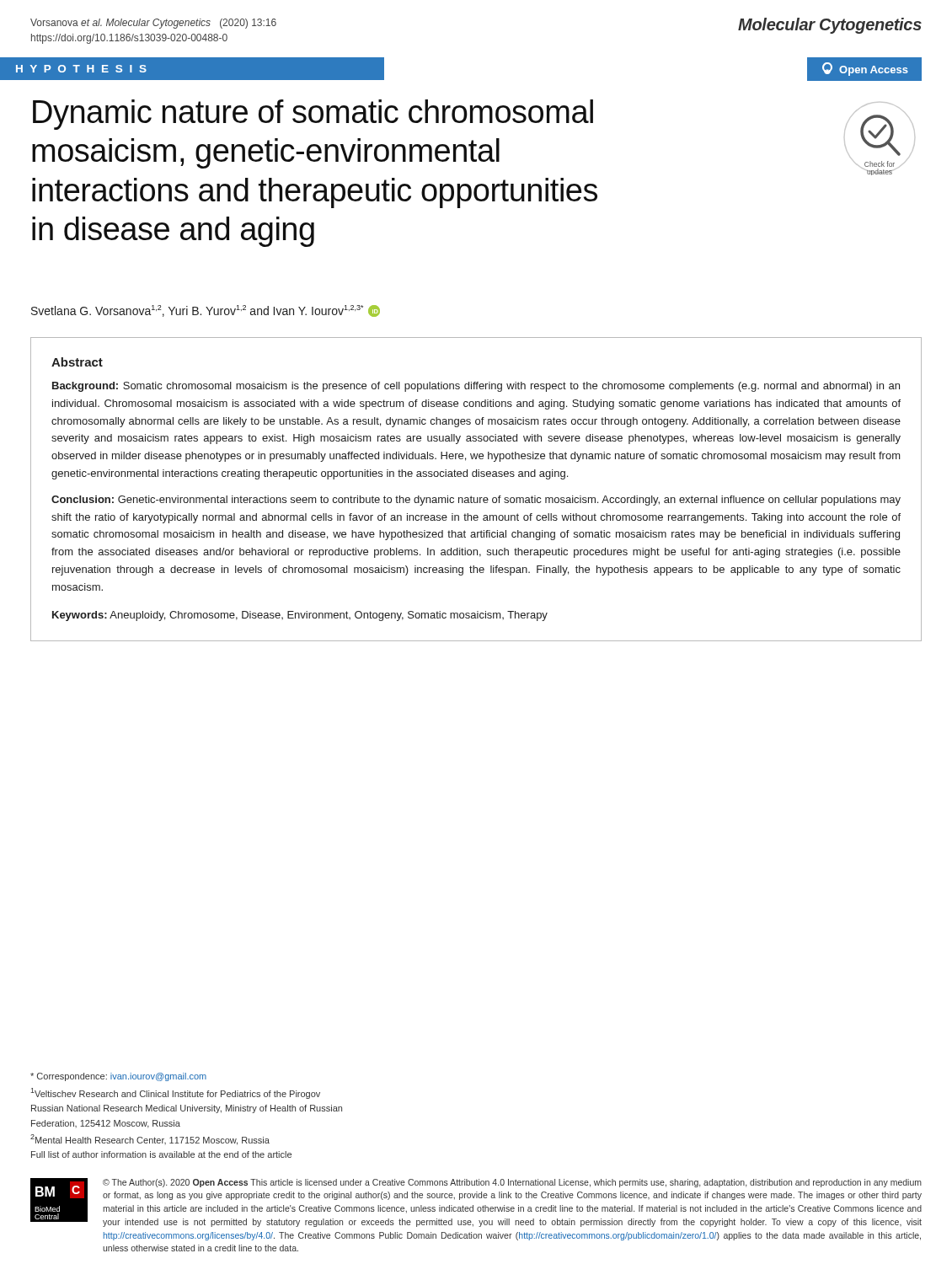Select the section header that says "H Y P"
The width and height of the screenshot is (952, 1264).
pyautogui.click(x=82, y=69)
